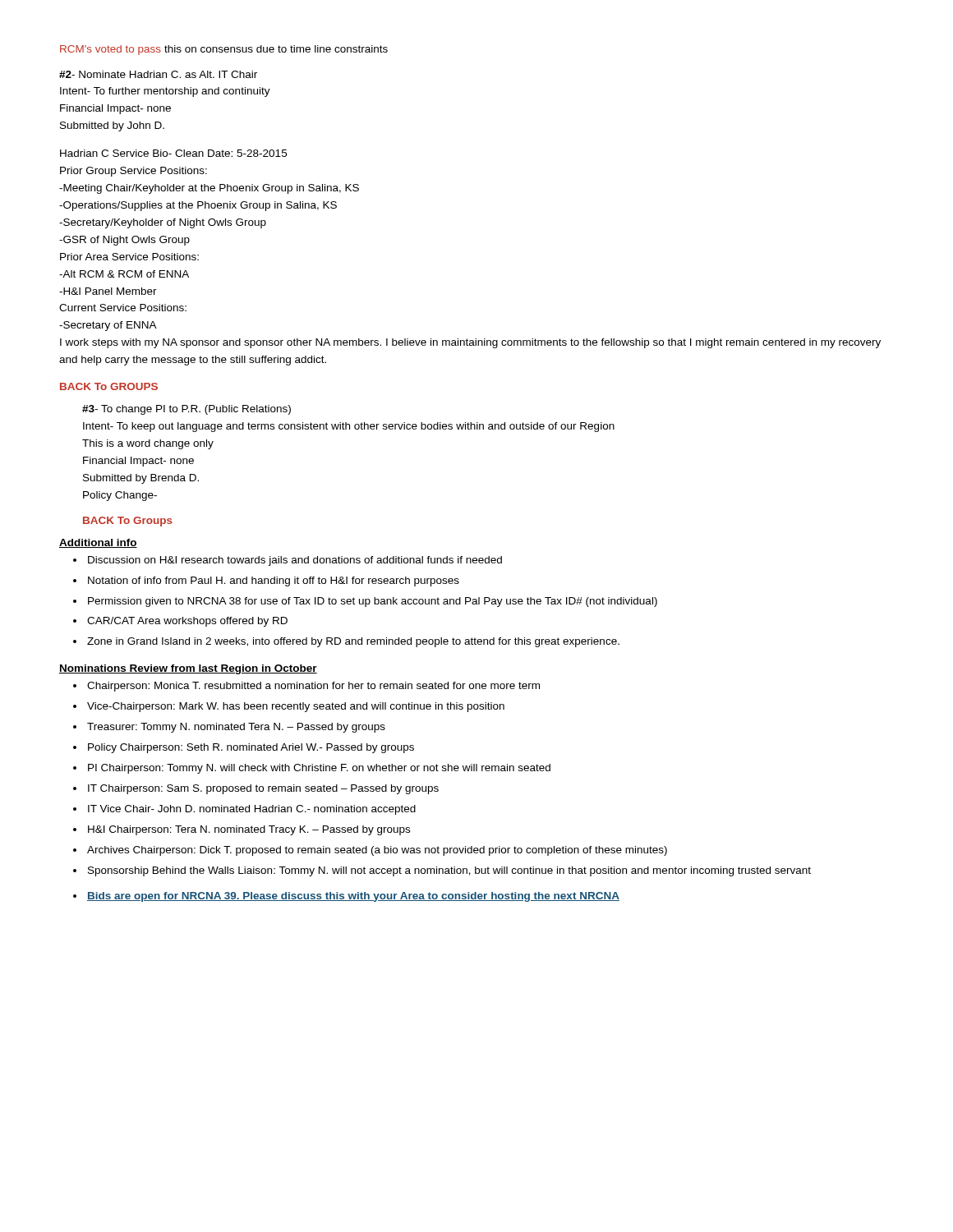
Task: Select the text block starting "3- To change PI"
Action: [x=186, y=410]
